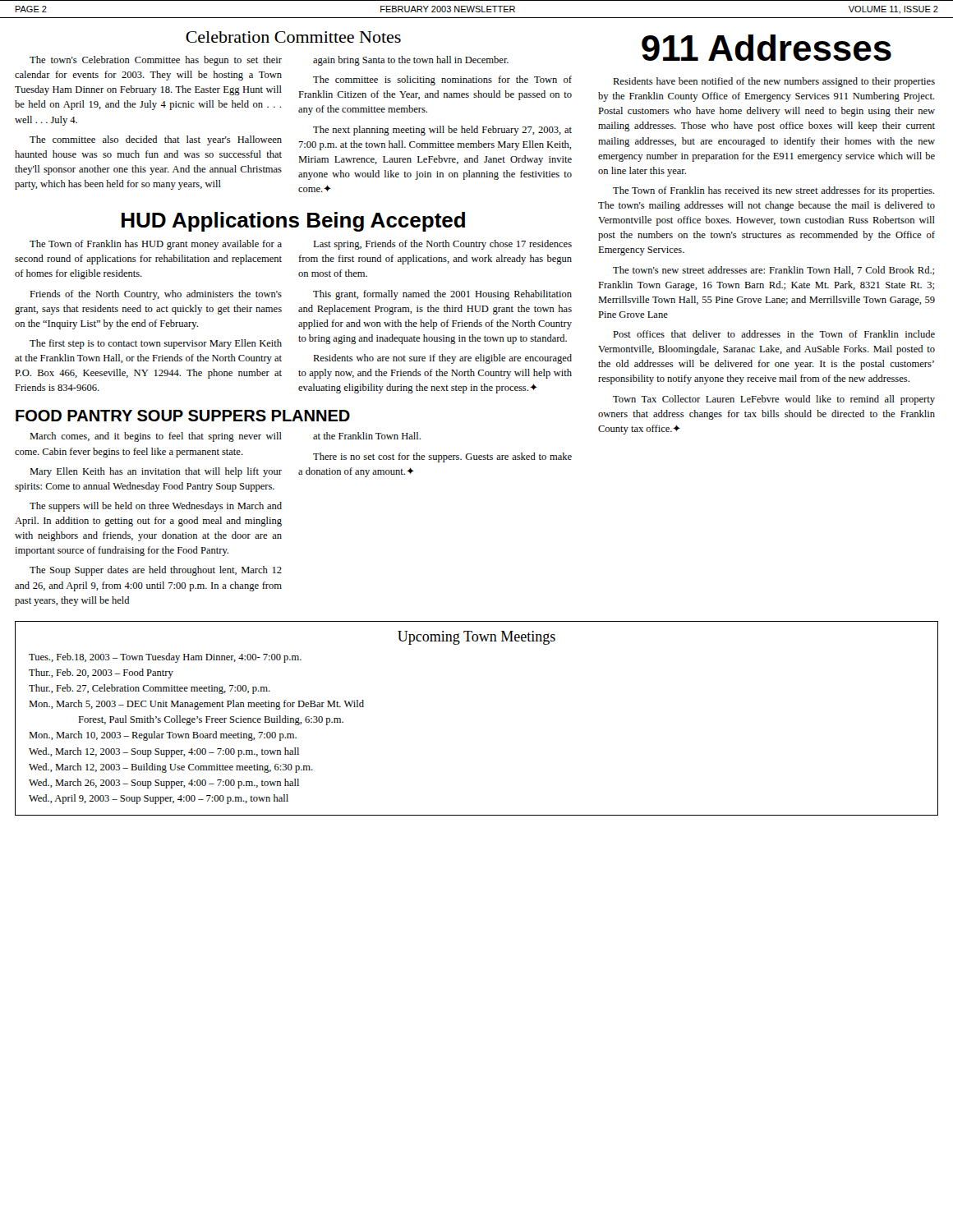Viewport: 953px width, 1232px height.
Task: Locate the table with the text "Upcoming Town Meetings Tues., Feb.18,"
Action: point(476,718)
